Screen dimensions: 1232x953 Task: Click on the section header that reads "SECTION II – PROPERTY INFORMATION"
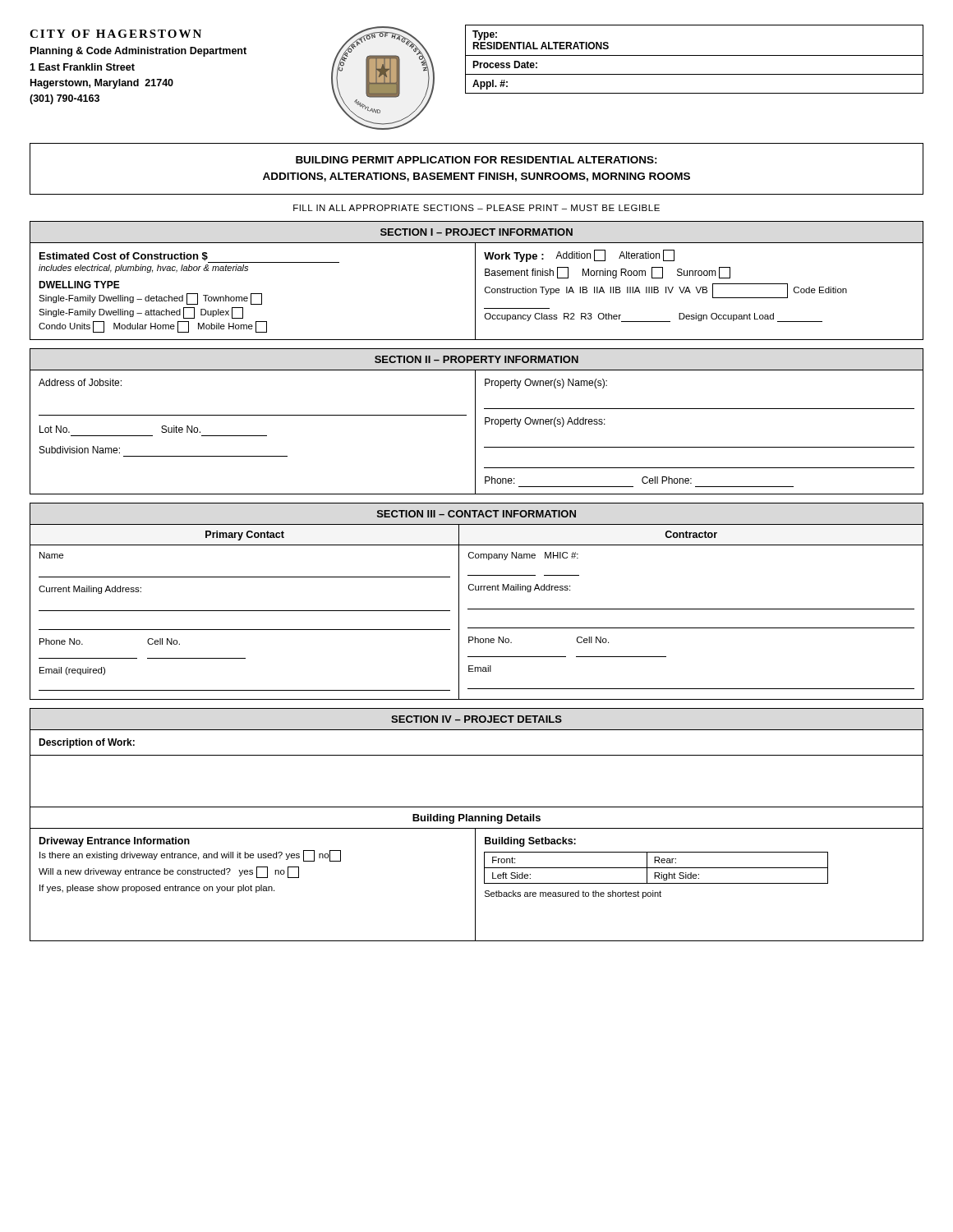click(x=476, y=359)
